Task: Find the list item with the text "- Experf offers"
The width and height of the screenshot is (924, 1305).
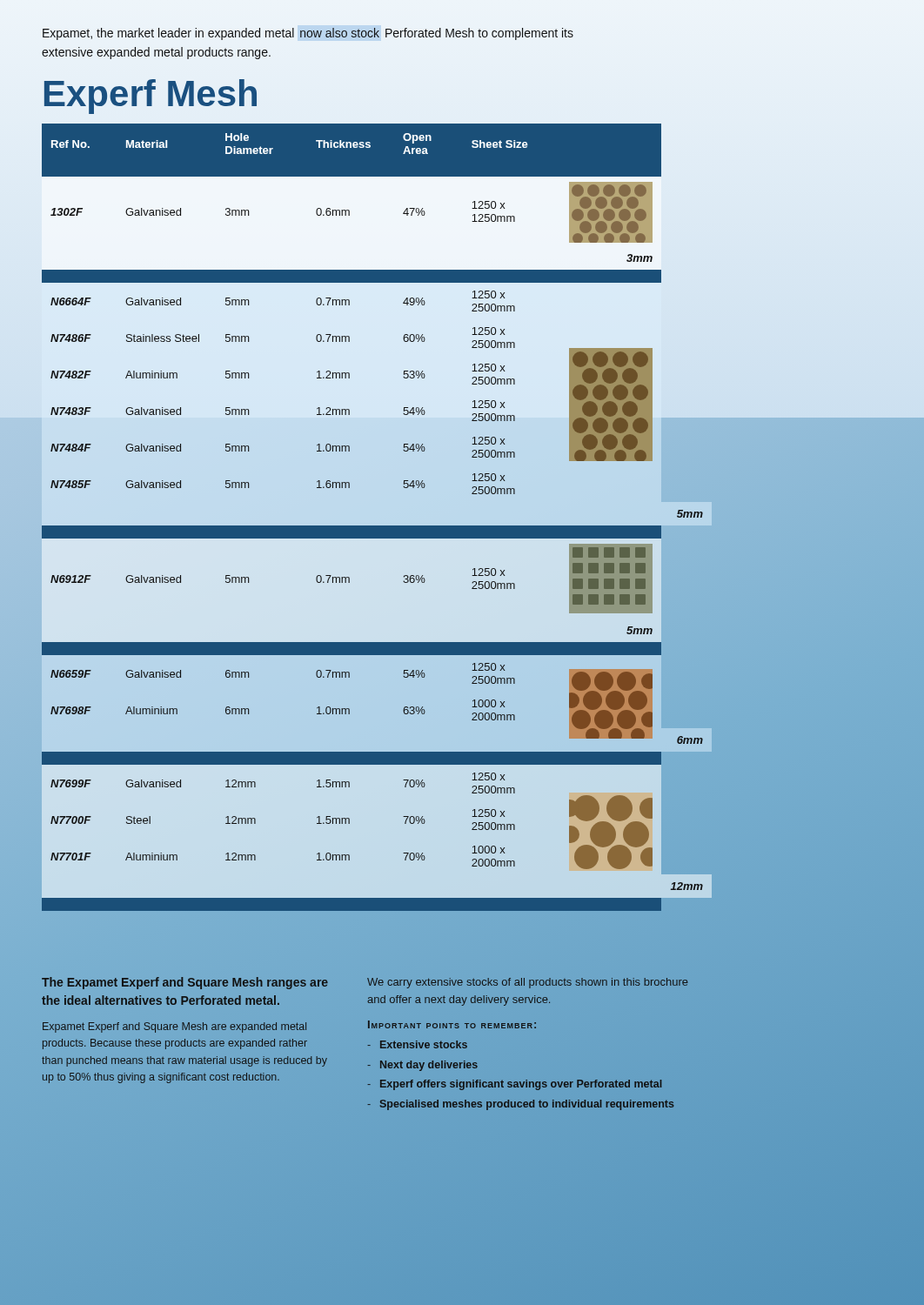Action: [515, 1085]
